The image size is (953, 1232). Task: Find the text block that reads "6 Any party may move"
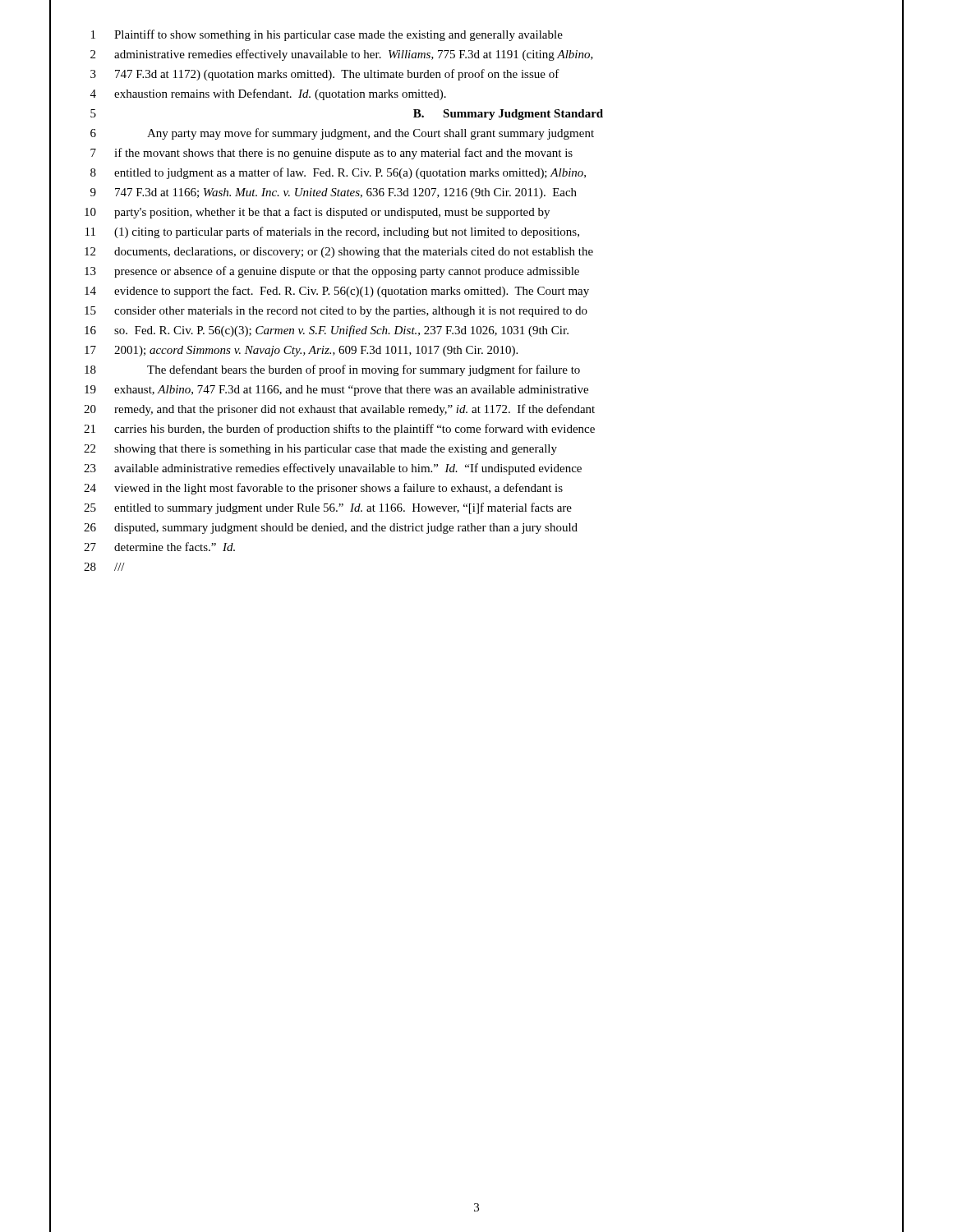(x=476, y=241)
